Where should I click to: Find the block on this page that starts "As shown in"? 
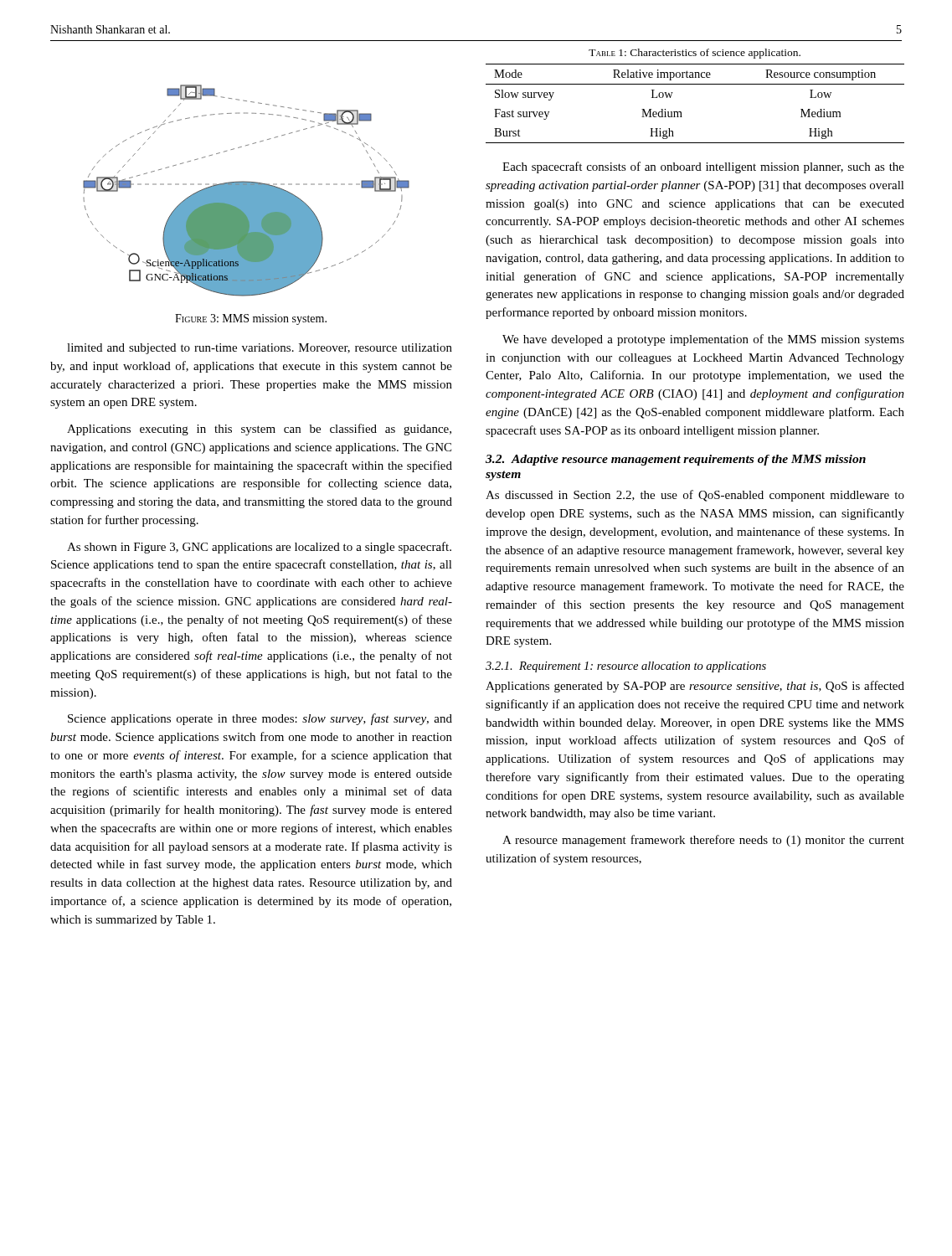(251, 620)
